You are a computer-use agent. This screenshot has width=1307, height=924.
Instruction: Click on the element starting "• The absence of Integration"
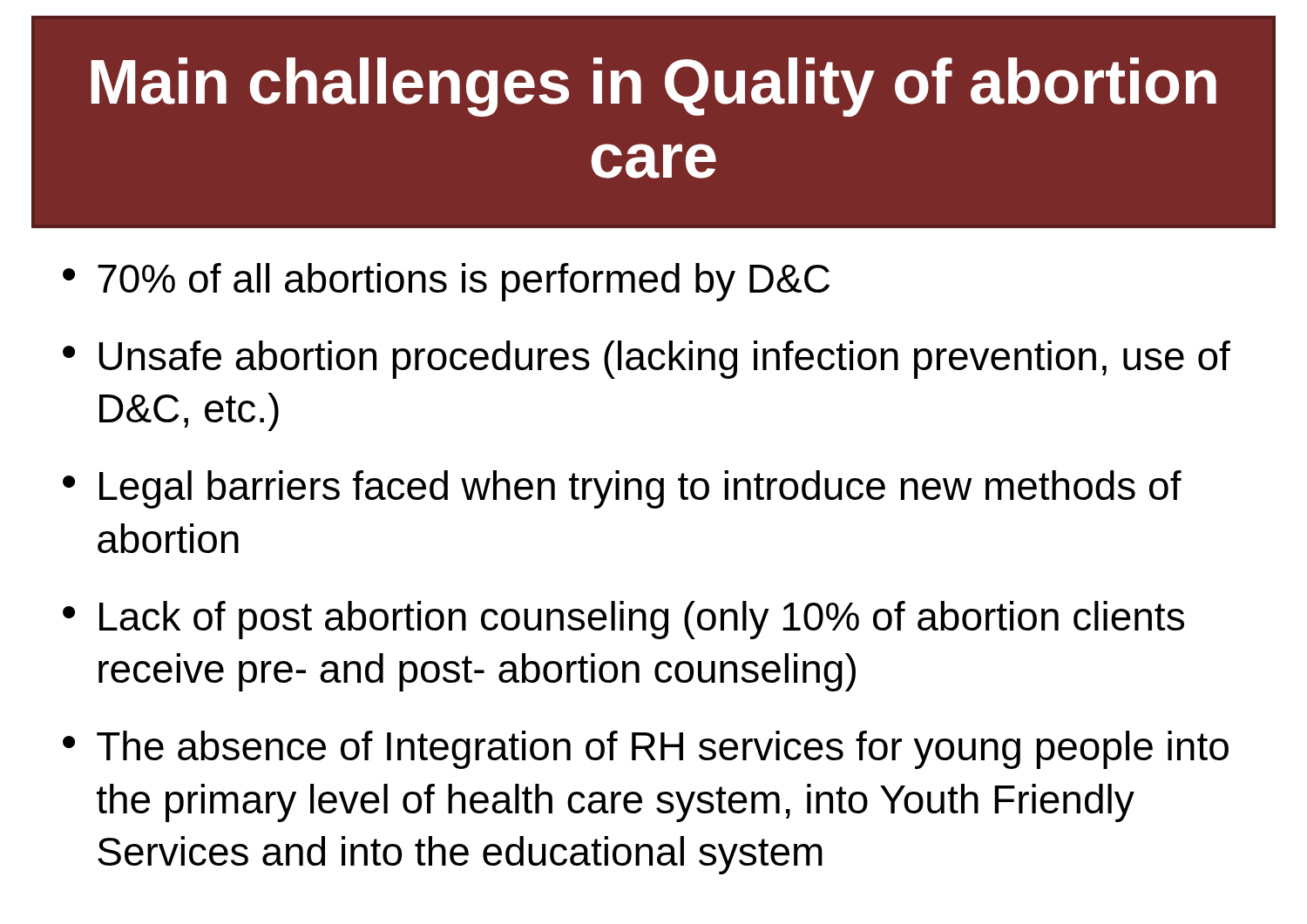[658, 799]
